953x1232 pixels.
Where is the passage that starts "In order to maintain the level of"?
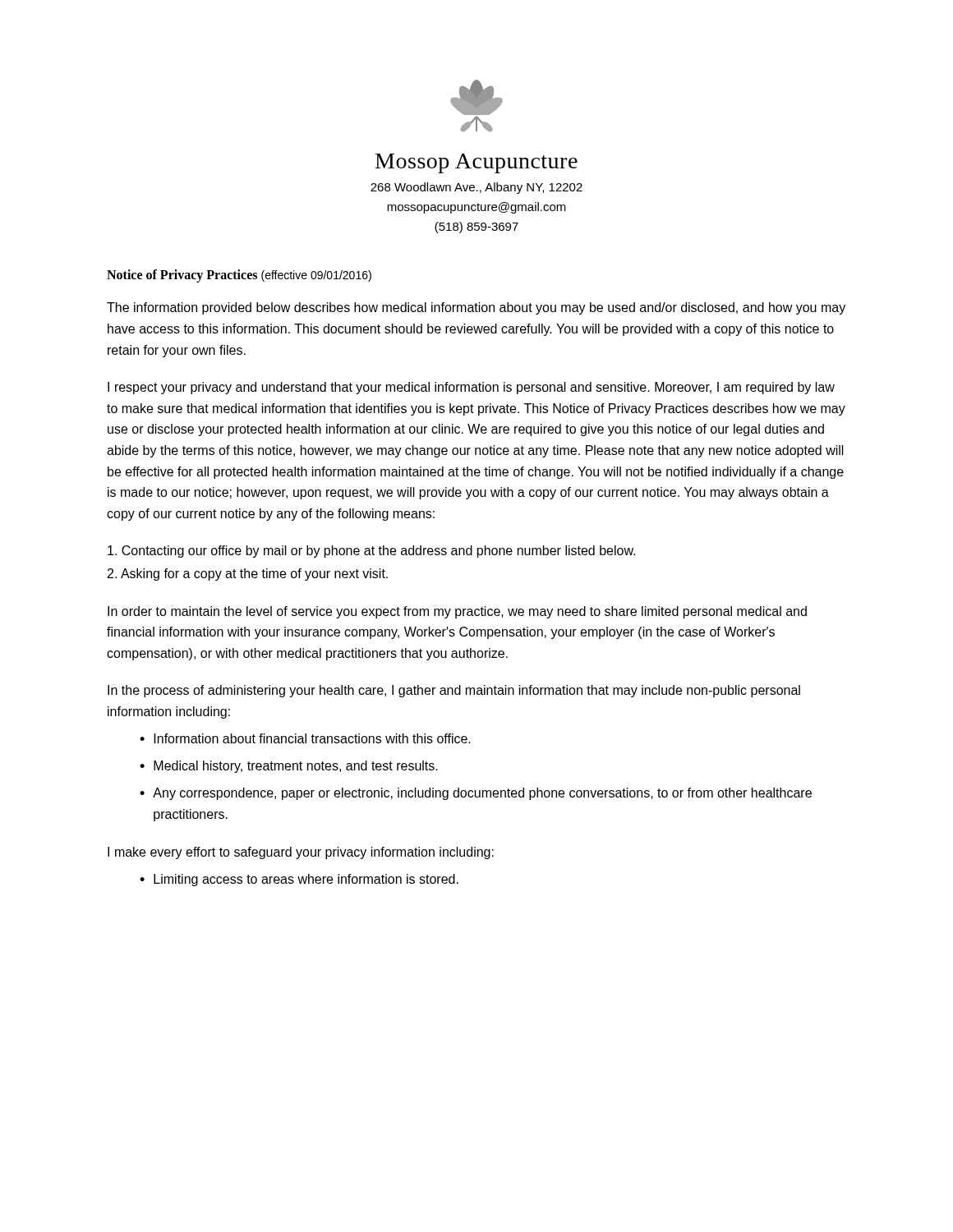(x=476, y=632)
